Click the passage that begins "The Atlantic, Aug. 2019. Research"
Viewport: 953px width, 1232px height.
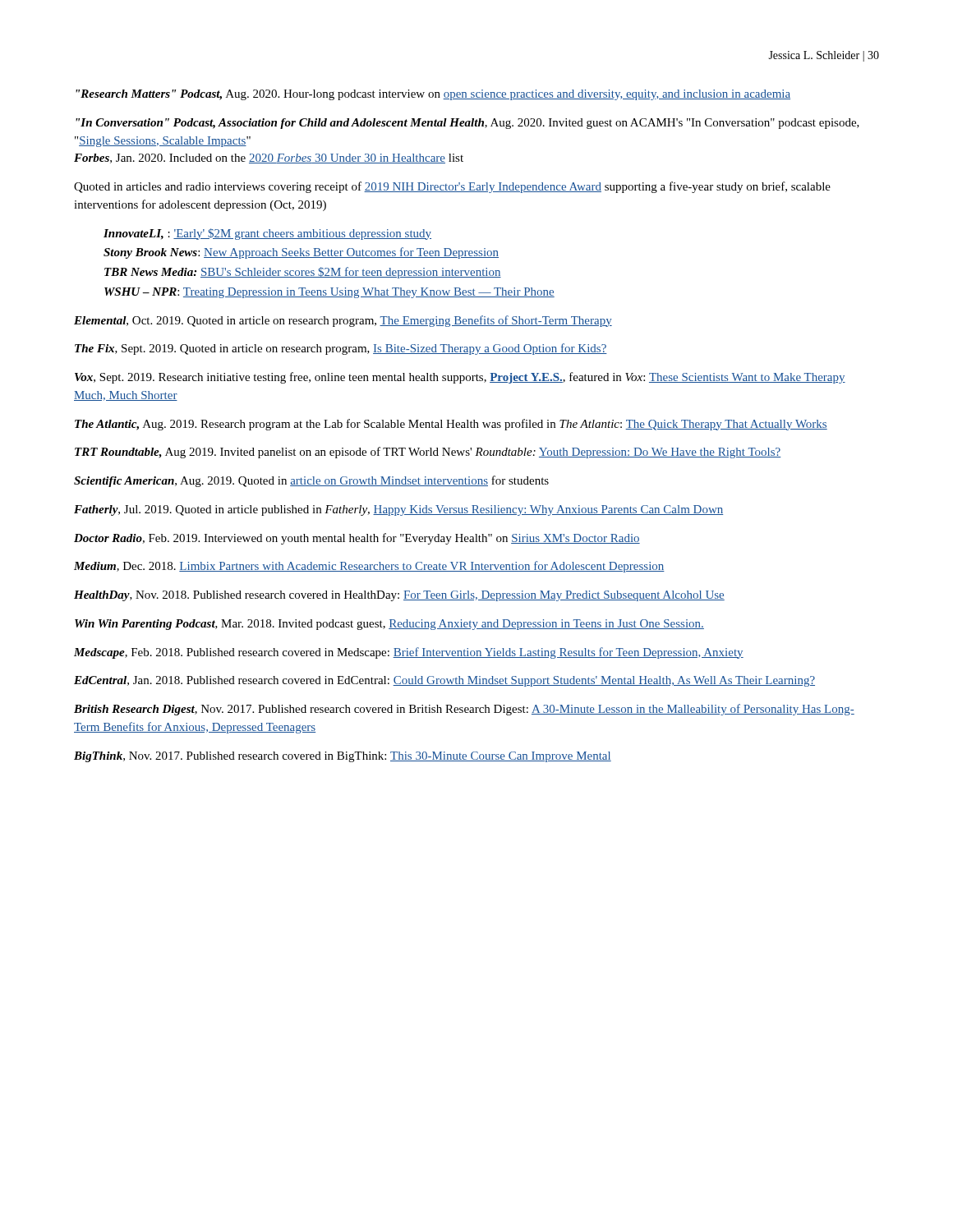tap(450, 423)
